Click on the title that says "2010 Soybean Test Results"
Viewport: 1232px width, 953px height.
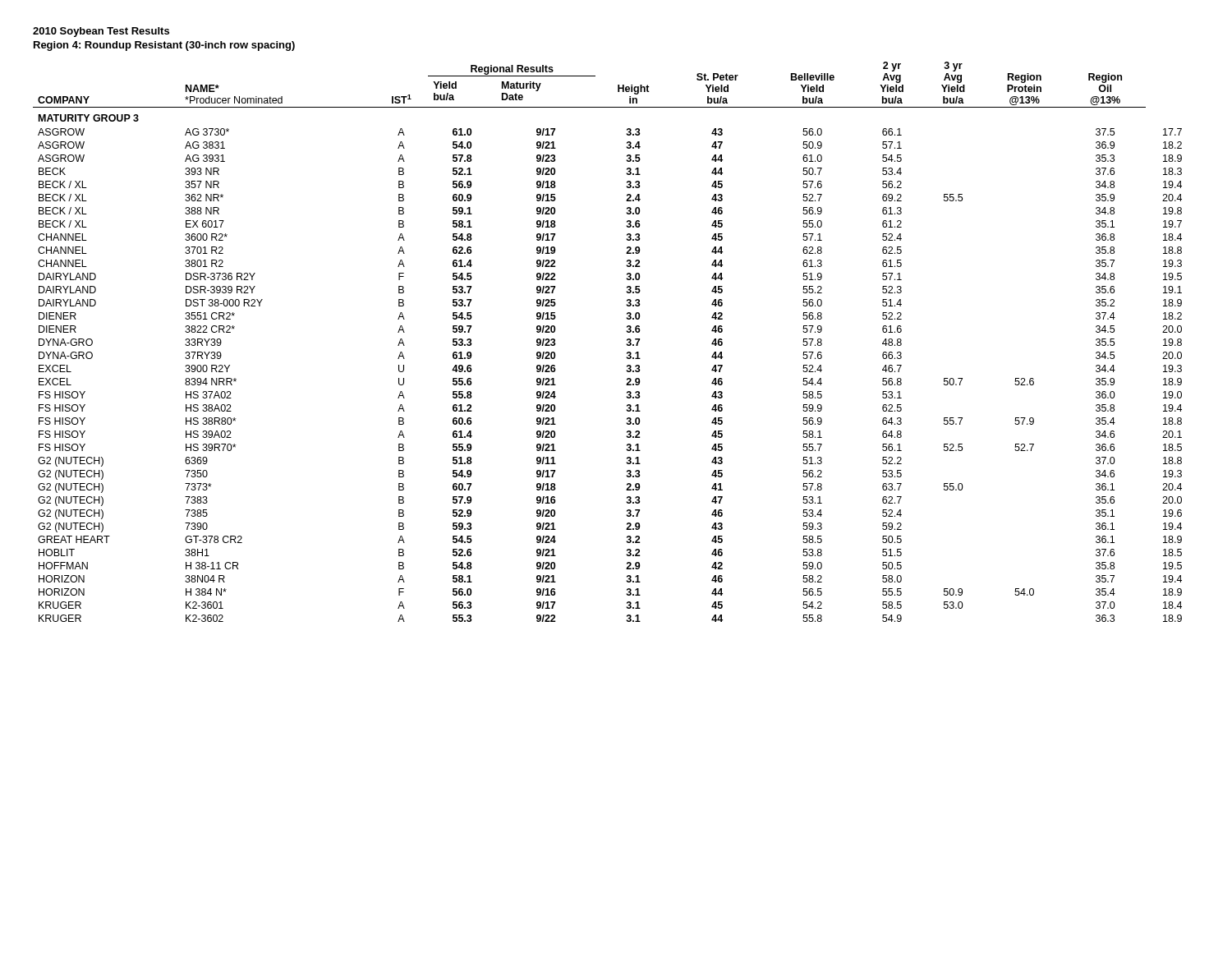coord(101,31)
